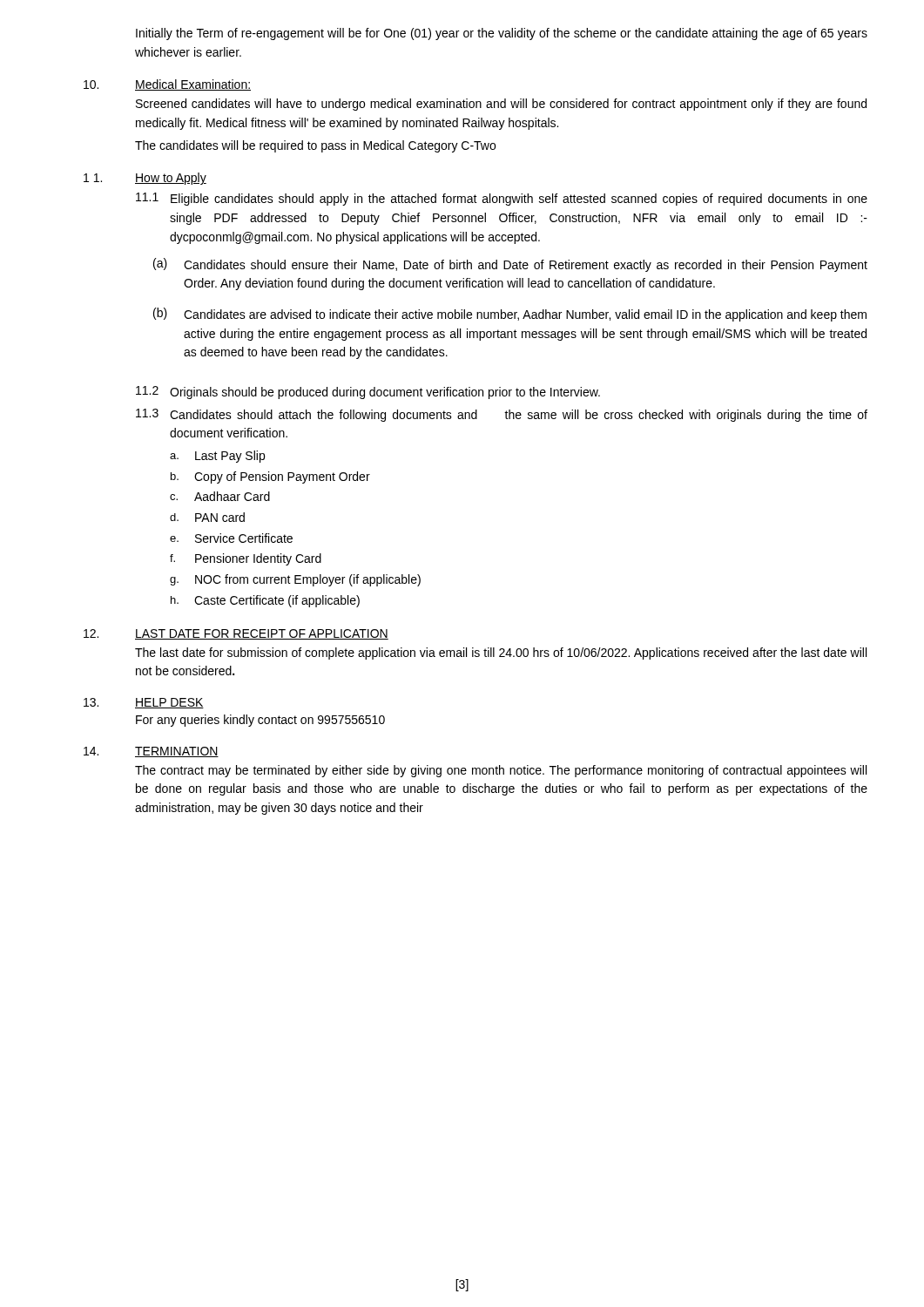924x1307 pixels.
Task: Locate the text starting "14. Termination"
Action: [151, 752]
